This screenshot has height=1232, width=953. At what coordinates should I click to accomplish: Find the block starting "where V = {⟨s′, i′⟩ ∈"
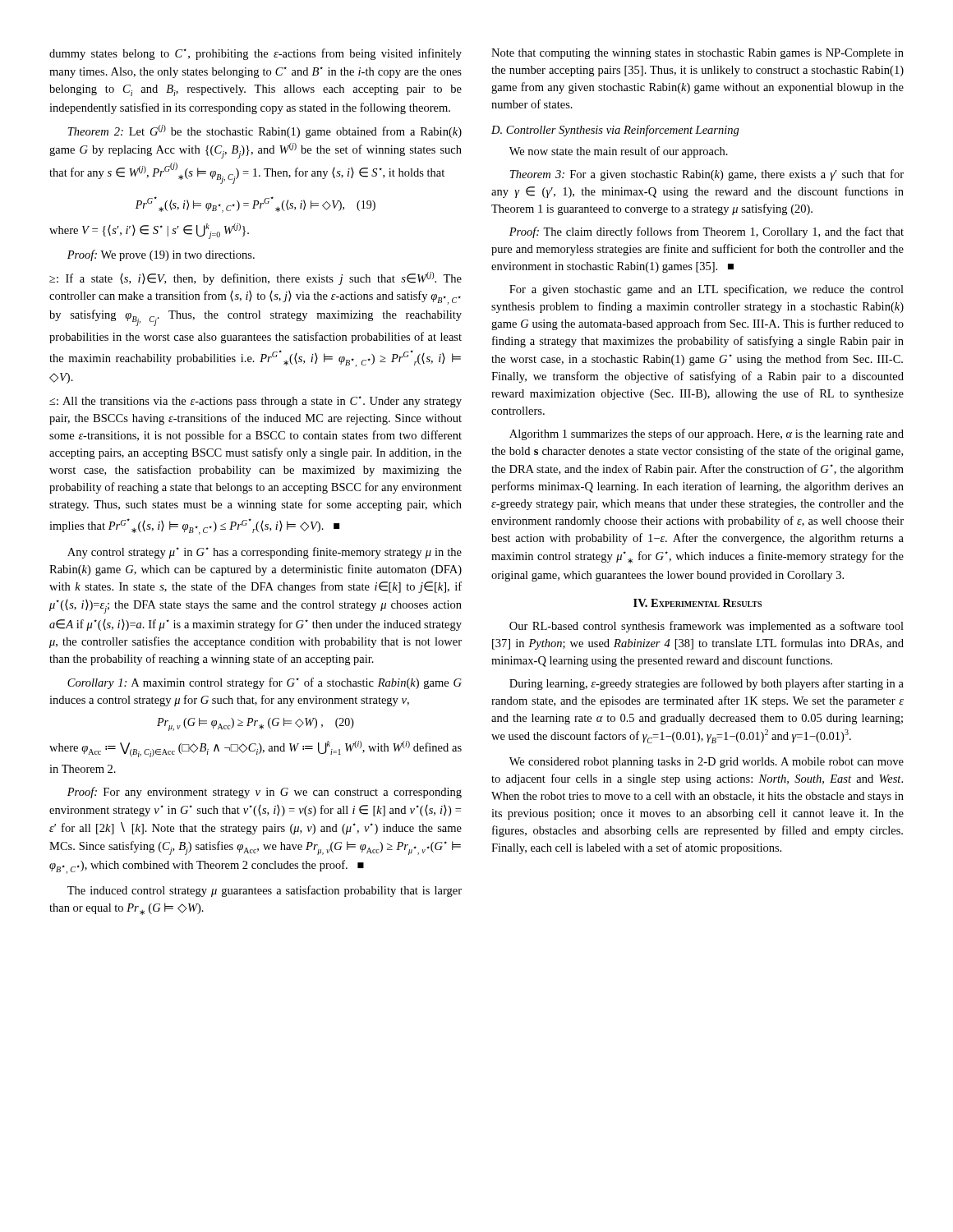pyautogui.click(x=255, y=231)
